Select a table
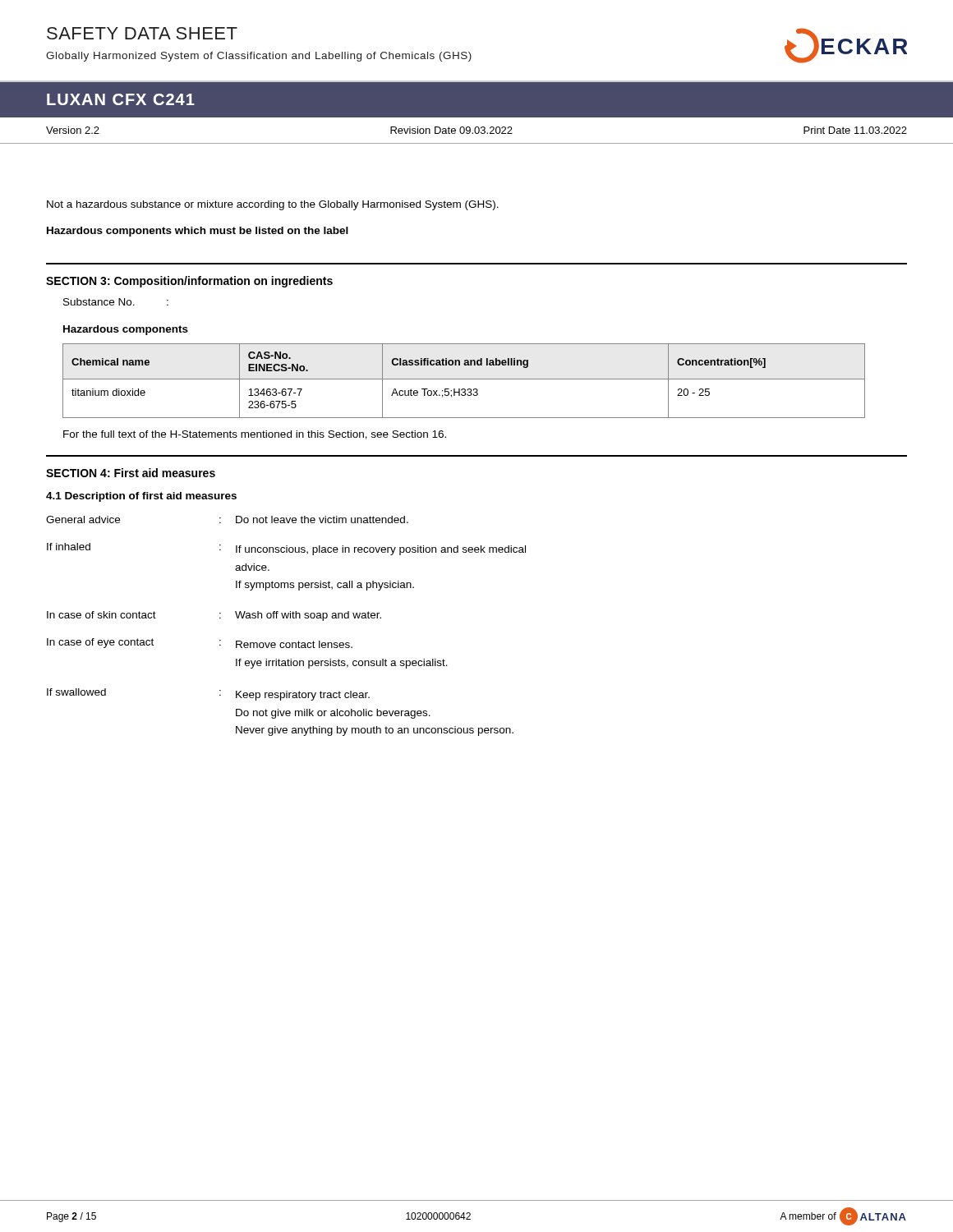953x1232 pixels. pyautogui.click(x=485, y=381)
